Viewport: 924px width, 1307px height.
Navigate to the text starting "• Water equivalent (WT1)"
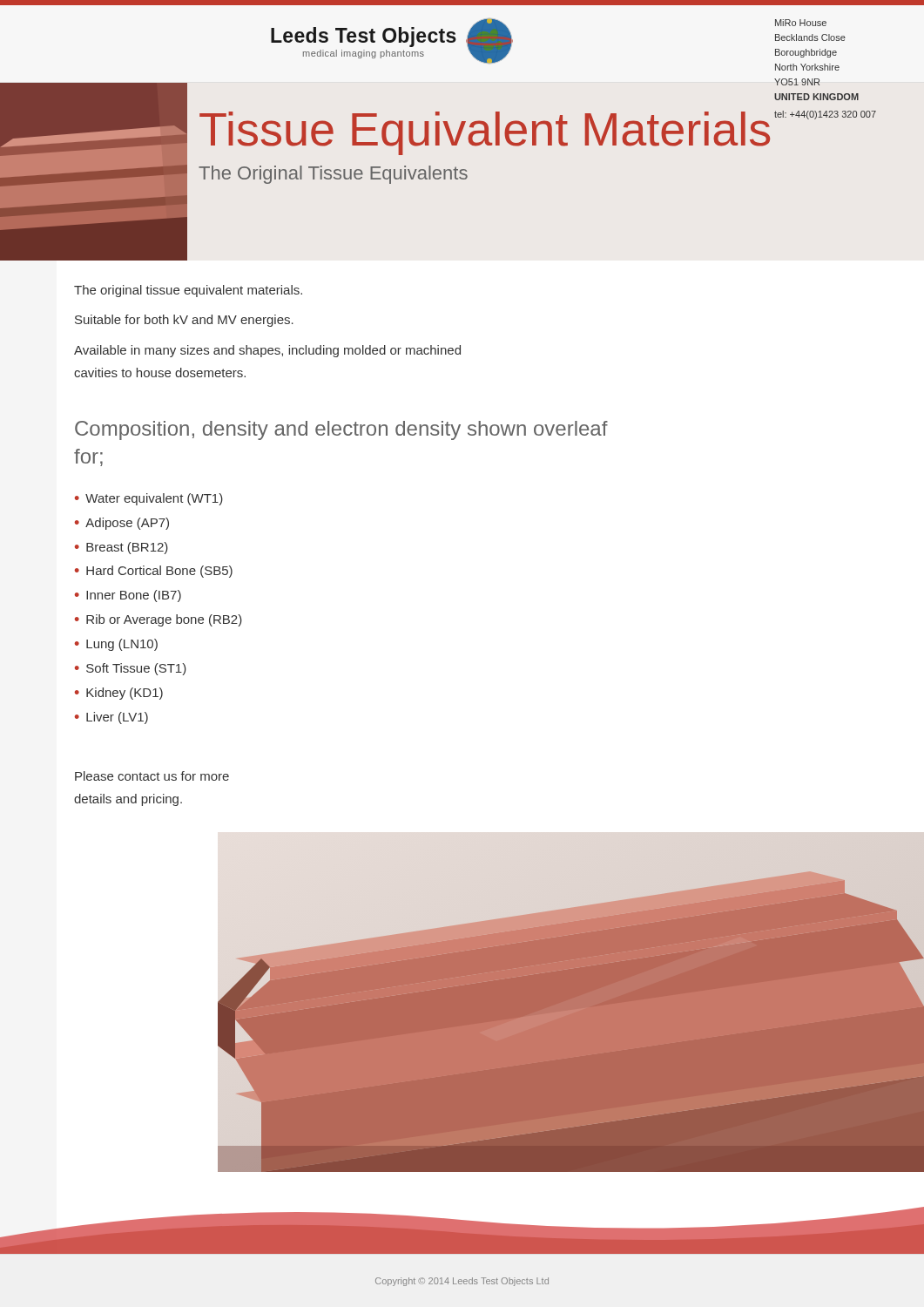coord(149,499)
